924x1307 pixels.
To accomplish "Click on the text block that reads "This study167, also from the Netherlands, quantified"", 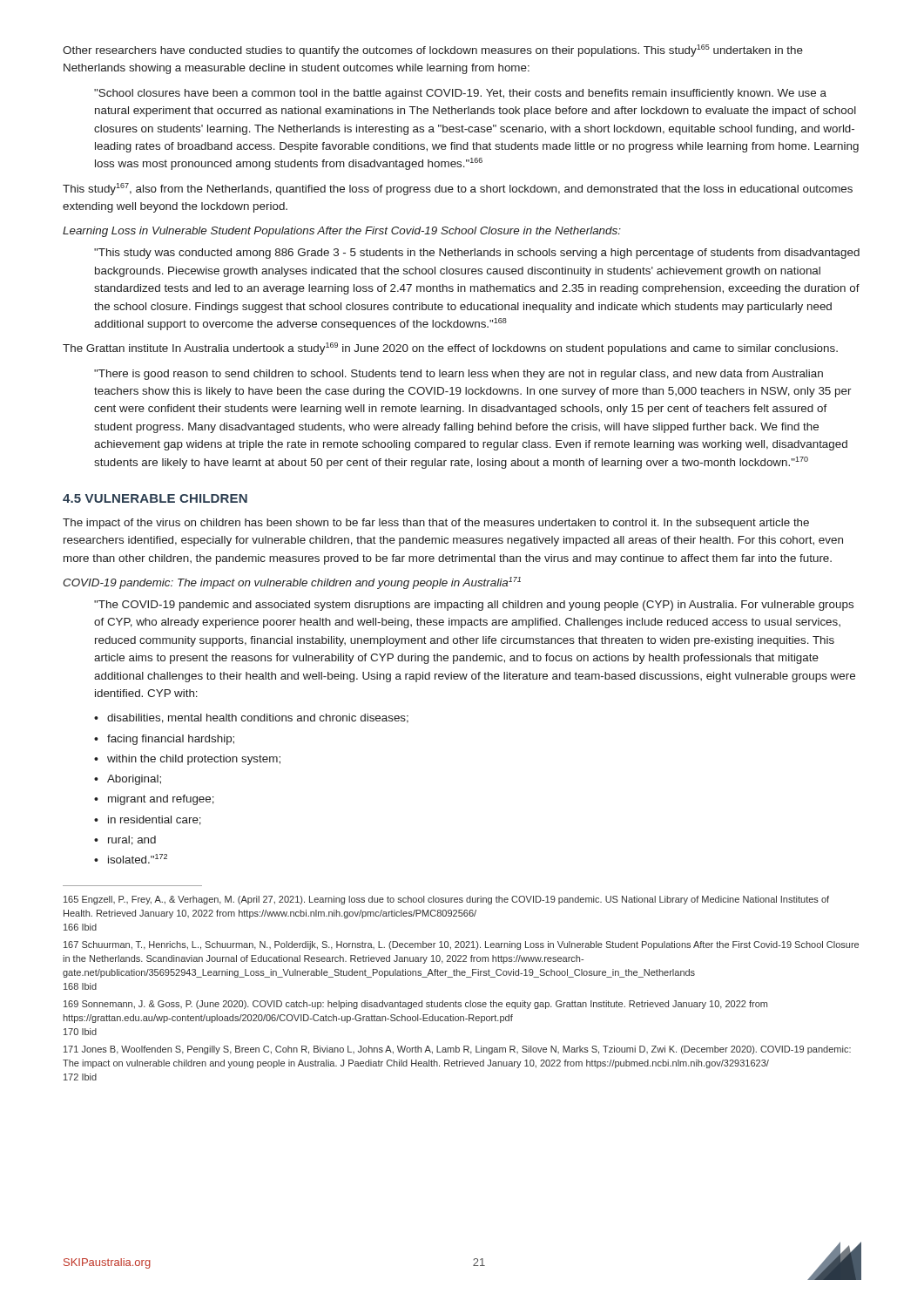I will pyautogui.click(x=458, y=197).
